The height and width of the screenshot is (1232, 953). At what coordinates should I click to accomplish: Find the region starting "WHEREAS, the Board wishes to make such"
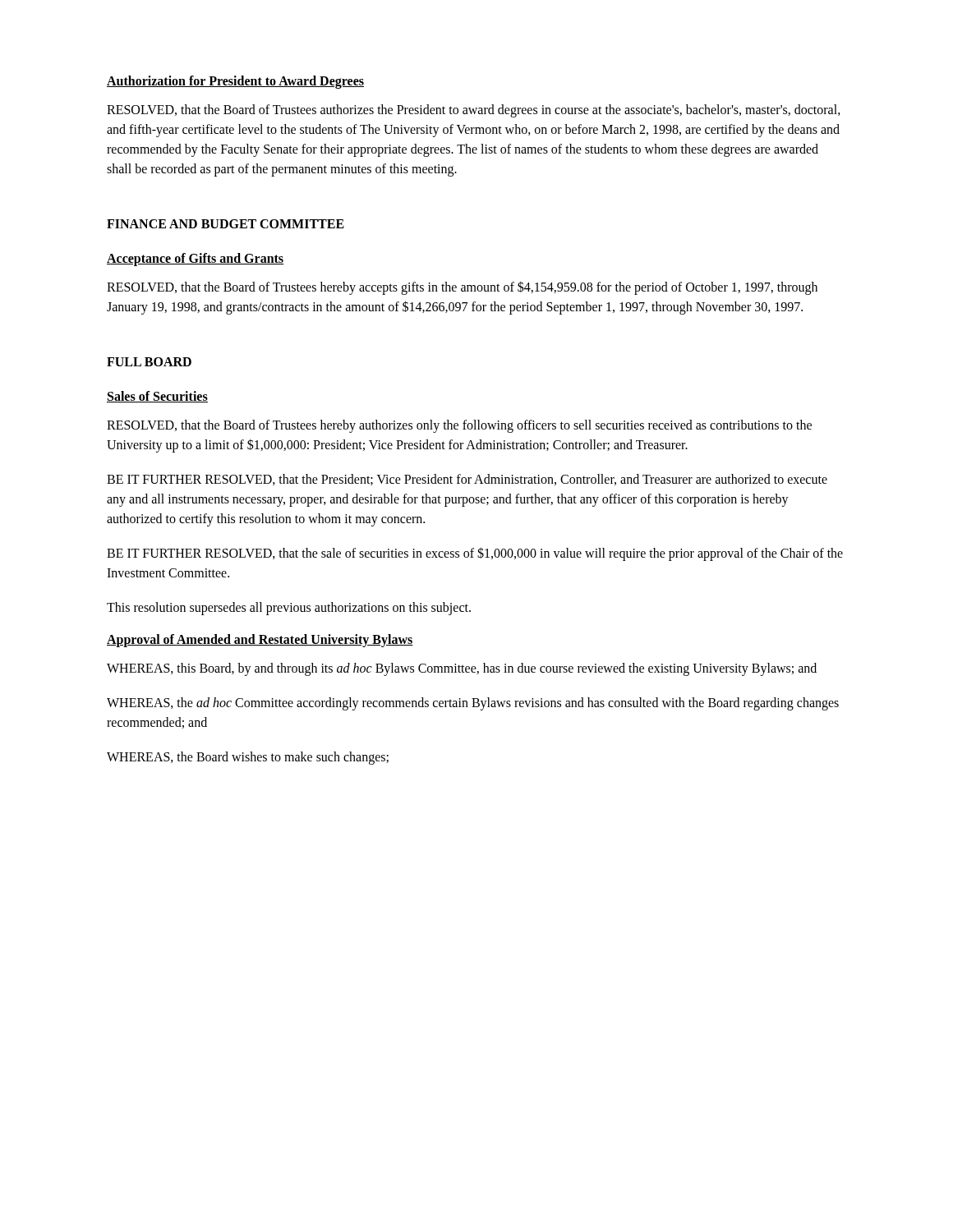248,757
